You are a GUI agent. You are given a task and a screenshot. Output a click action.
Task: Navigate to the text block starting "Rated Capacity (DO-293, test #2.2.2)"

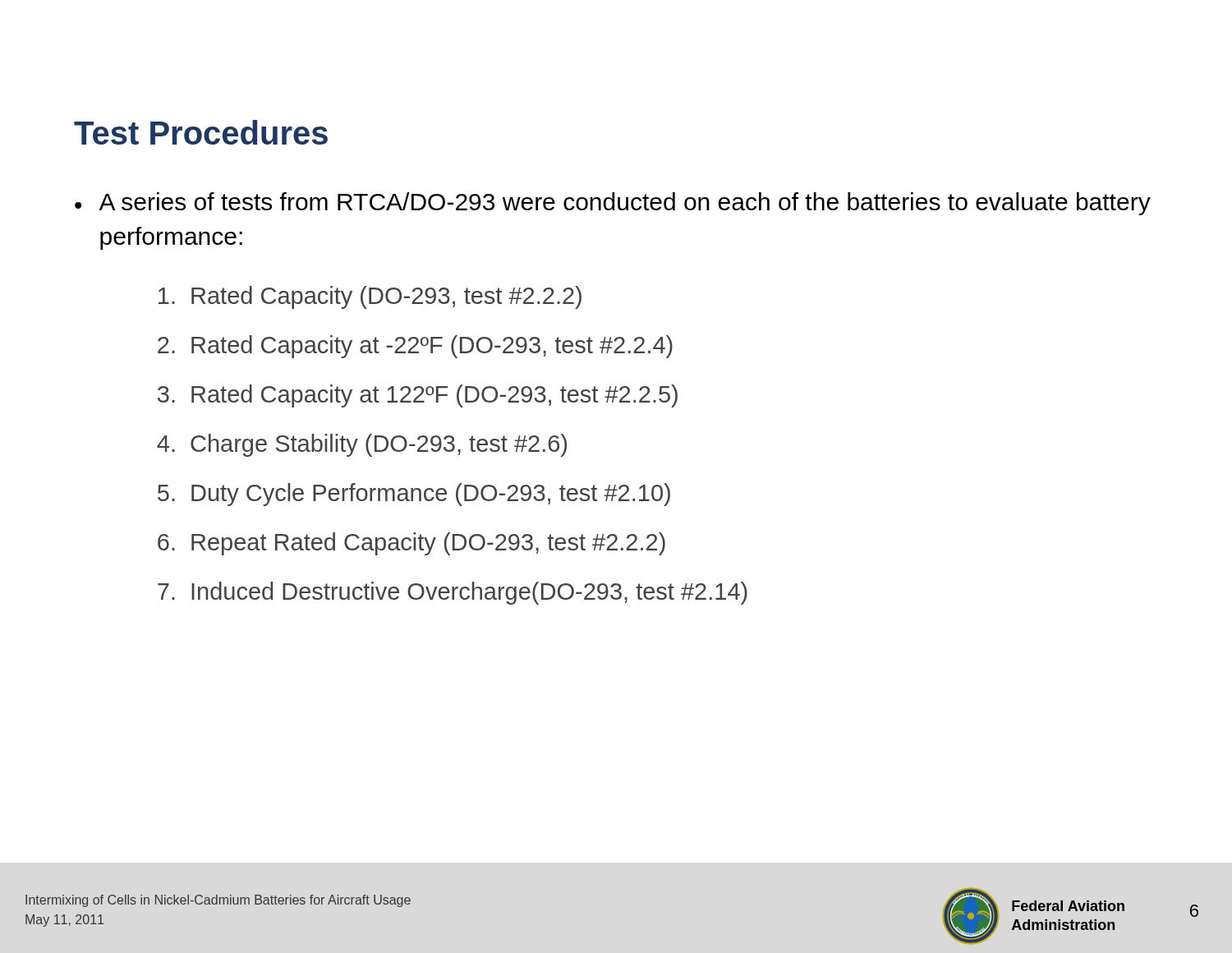[361, 296]
